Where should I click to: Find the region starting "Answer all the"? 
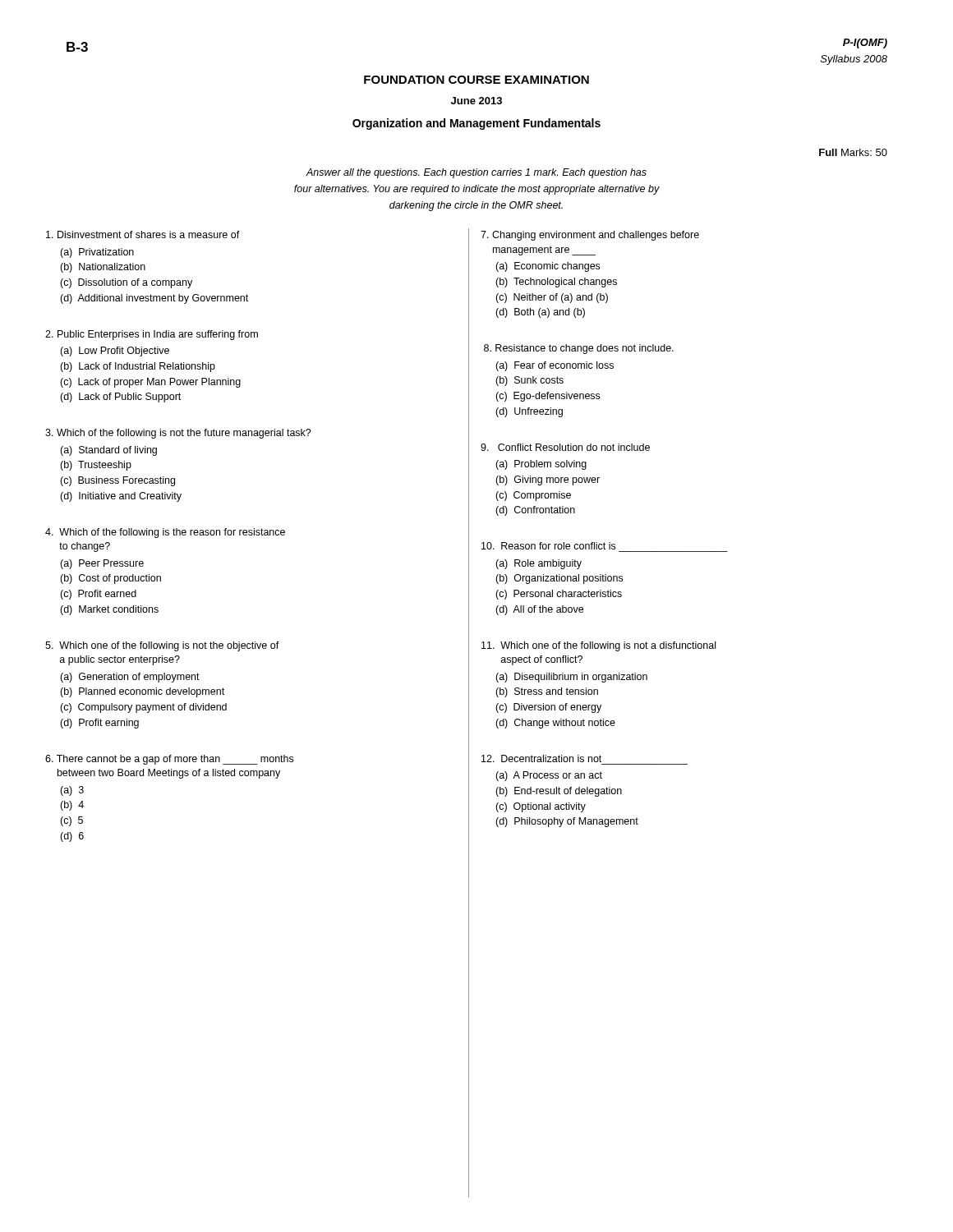[476, 189]
